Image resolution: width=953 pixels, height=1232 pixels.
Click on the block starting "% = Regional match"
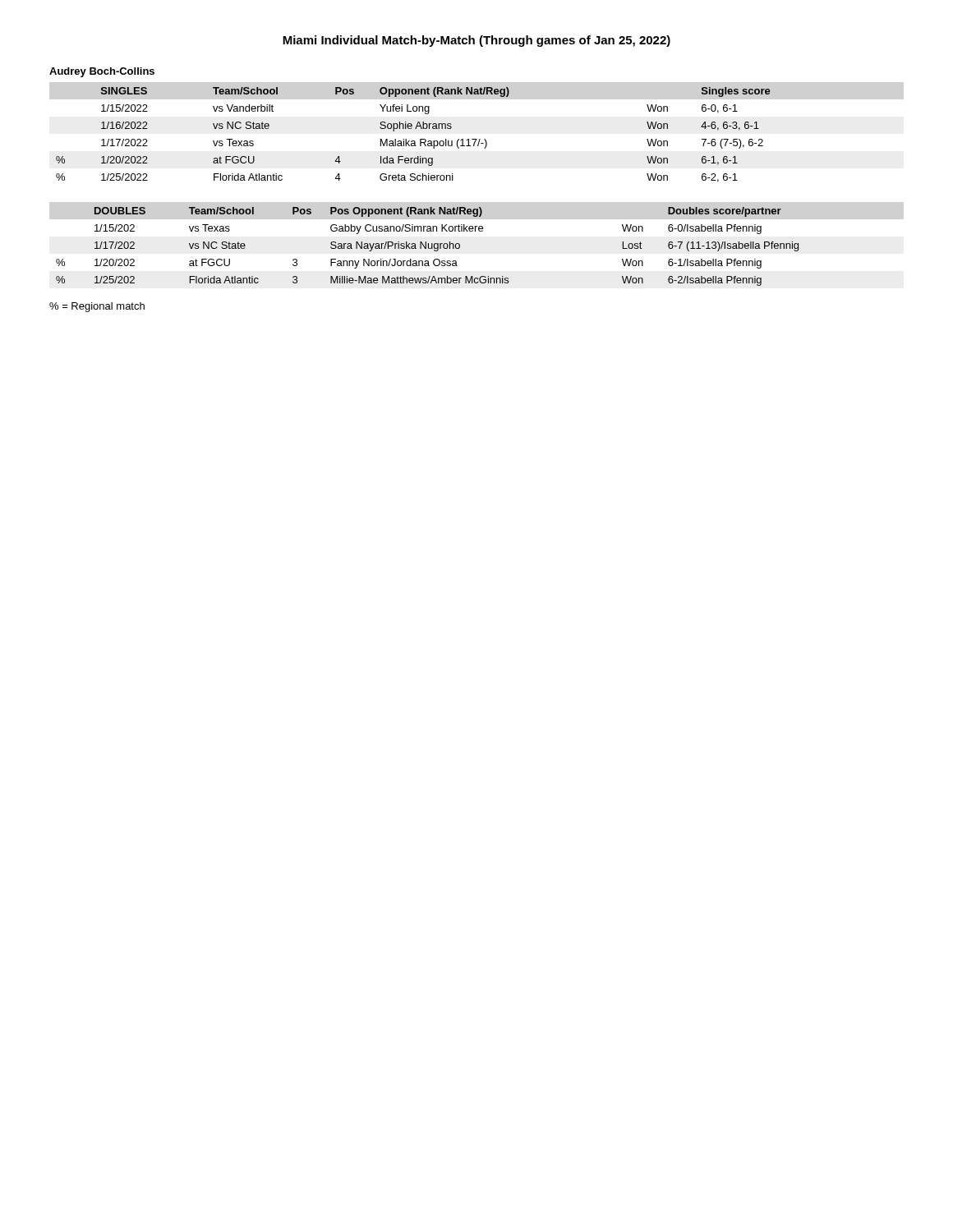point(97,306)
